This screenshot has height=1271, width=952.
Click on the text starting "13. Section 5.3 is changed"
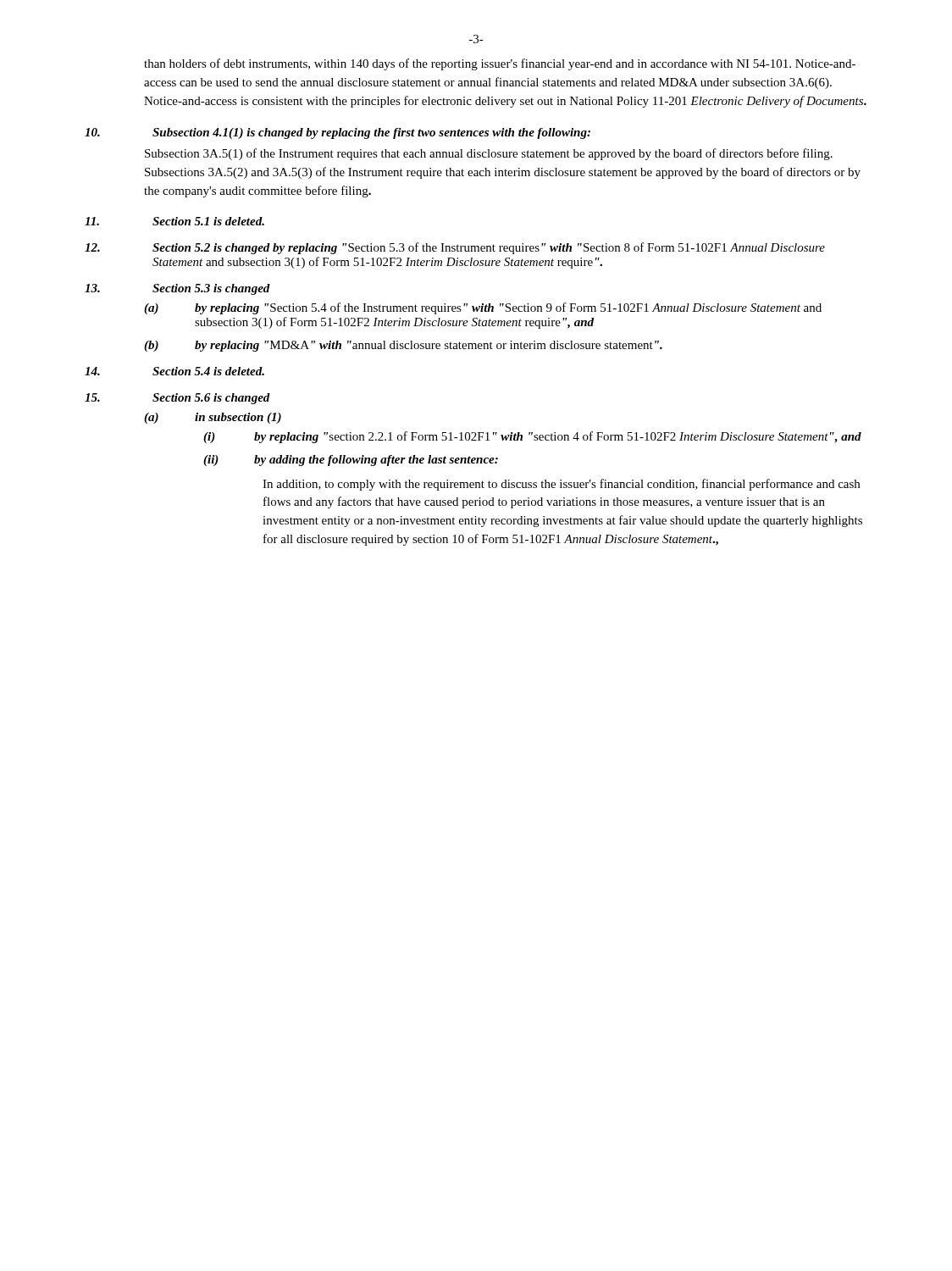coord(177,289)
